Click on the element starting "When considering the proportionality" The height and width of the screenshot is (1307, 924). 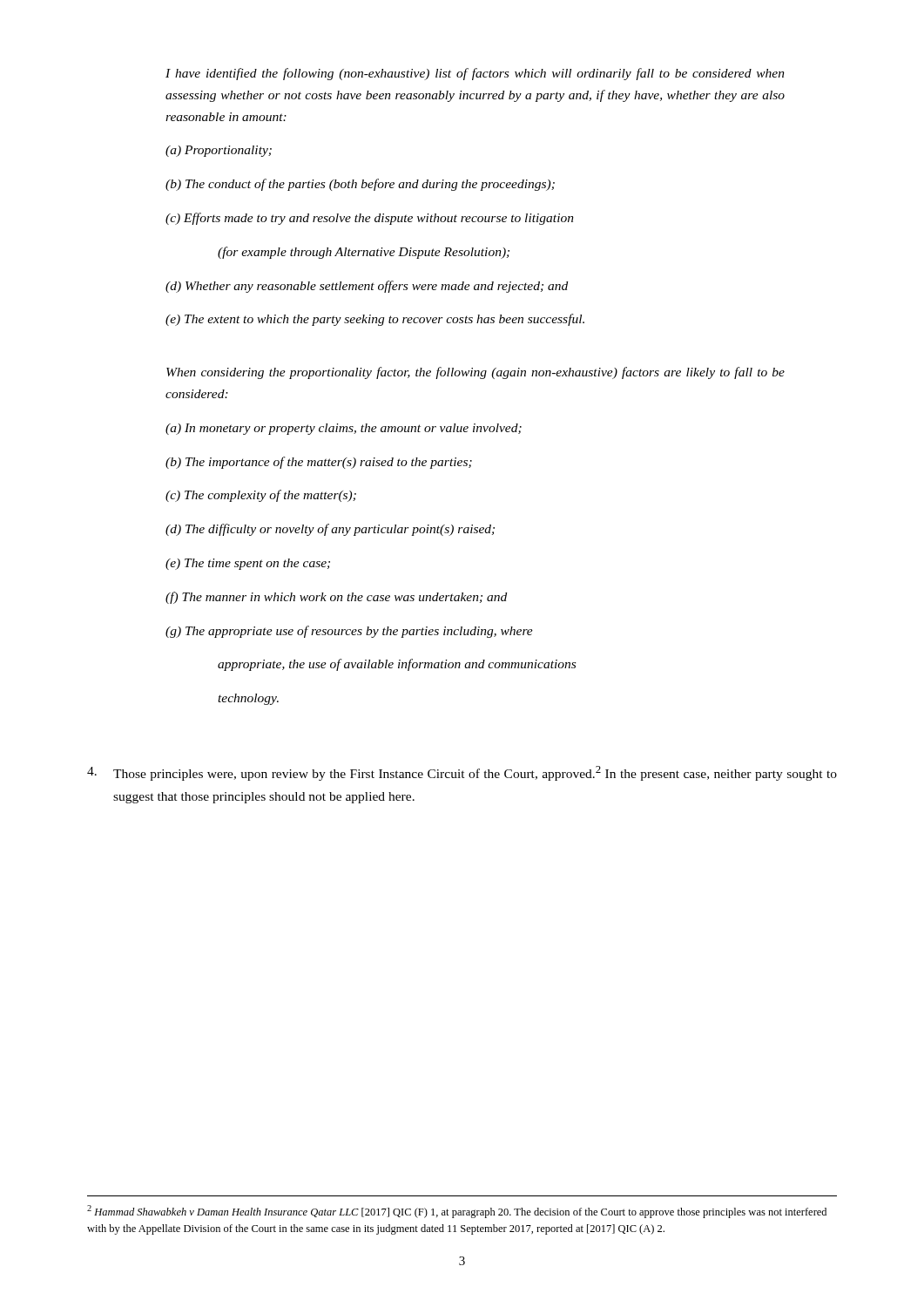475,383
